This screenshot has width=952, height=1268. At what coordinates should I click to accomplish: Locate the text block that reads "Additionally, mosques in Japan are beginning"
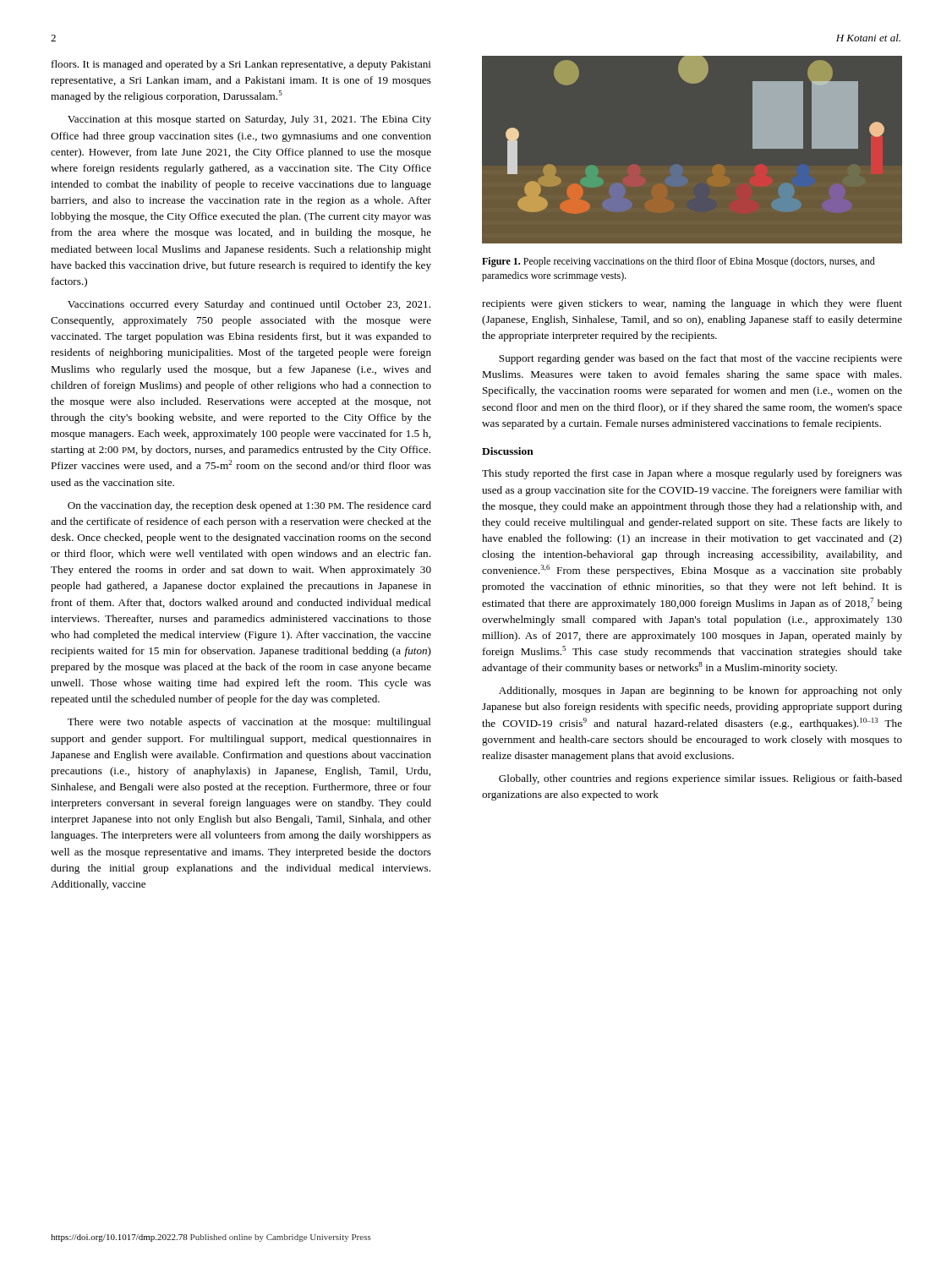tap(692, 723)
